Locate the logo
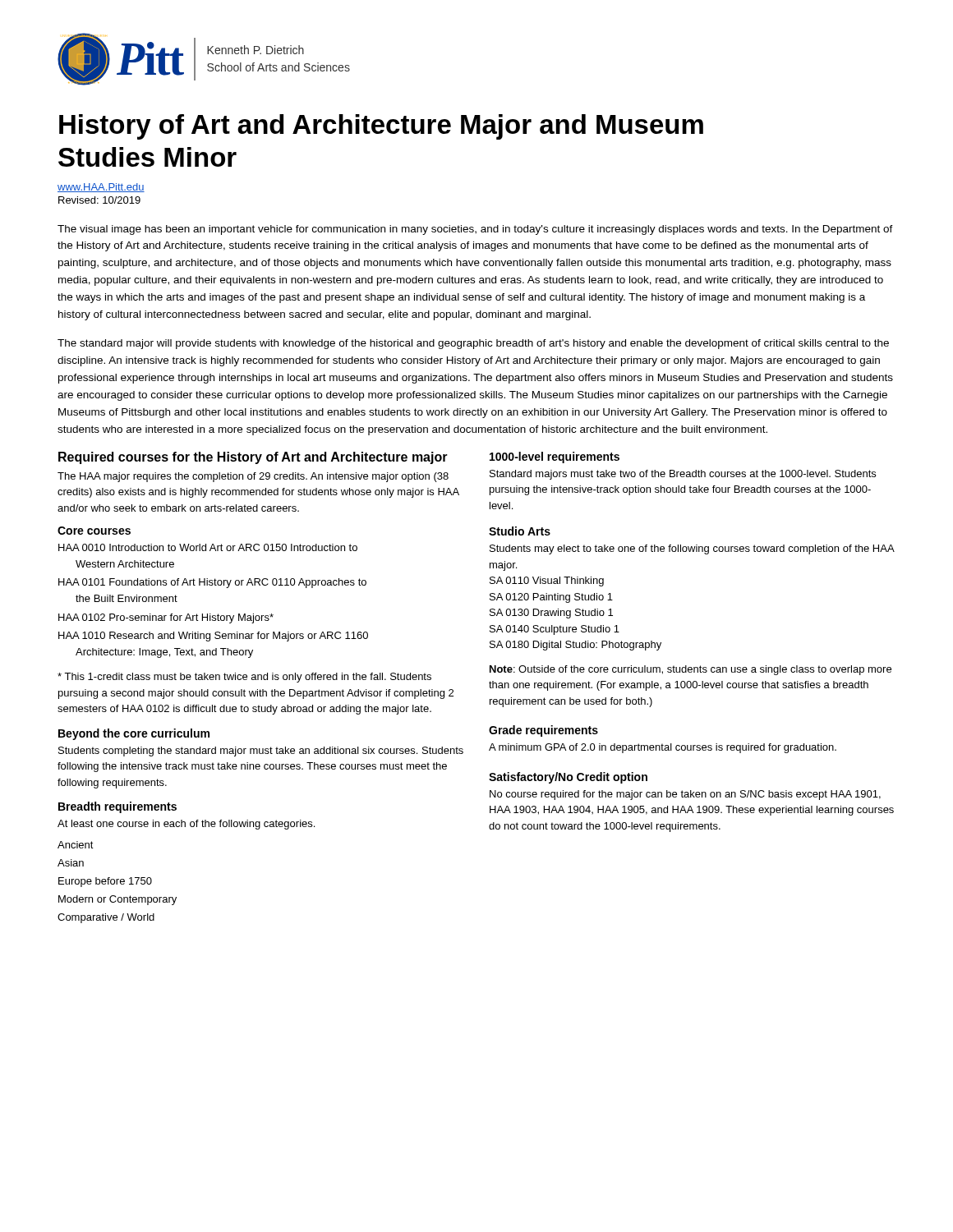Image resolution: width=953 pixels, height=1232 pixels. 476,59
